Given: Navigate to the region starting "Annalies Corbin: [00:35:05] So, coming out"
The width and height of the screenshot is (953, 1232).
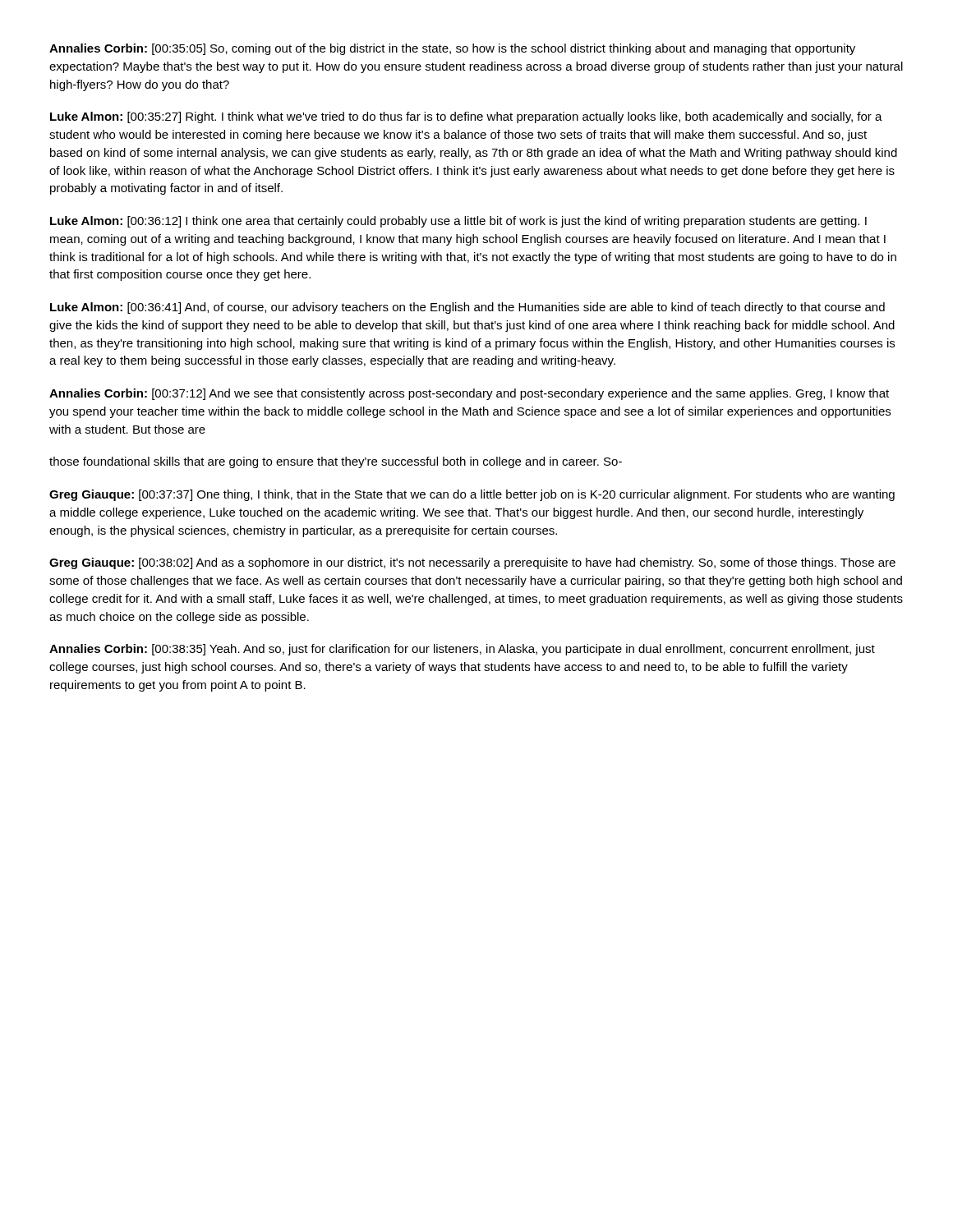Looking at the screenshot, I should click(476, 66).
